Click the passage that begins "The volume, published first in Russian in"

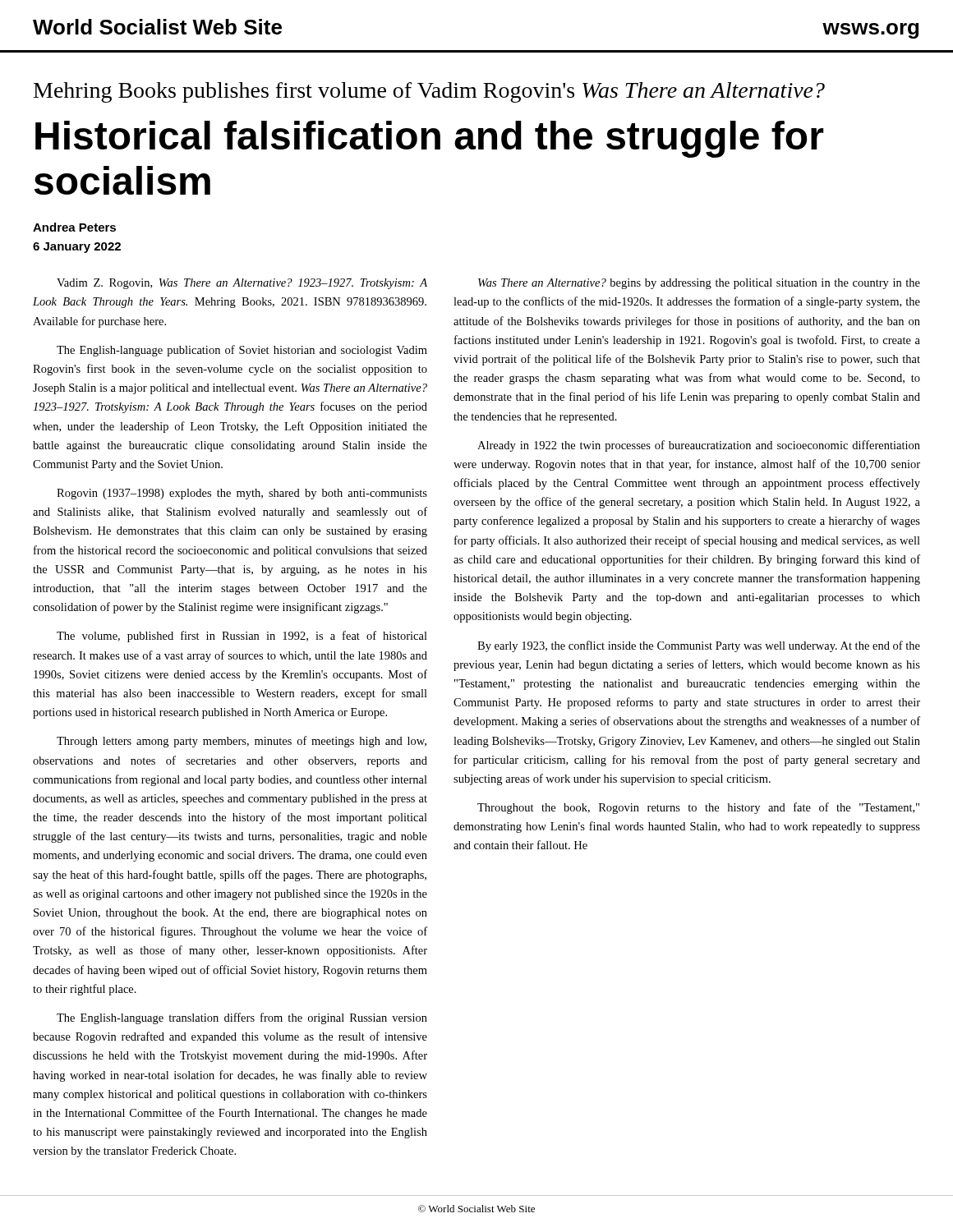(x=230, y=675)
